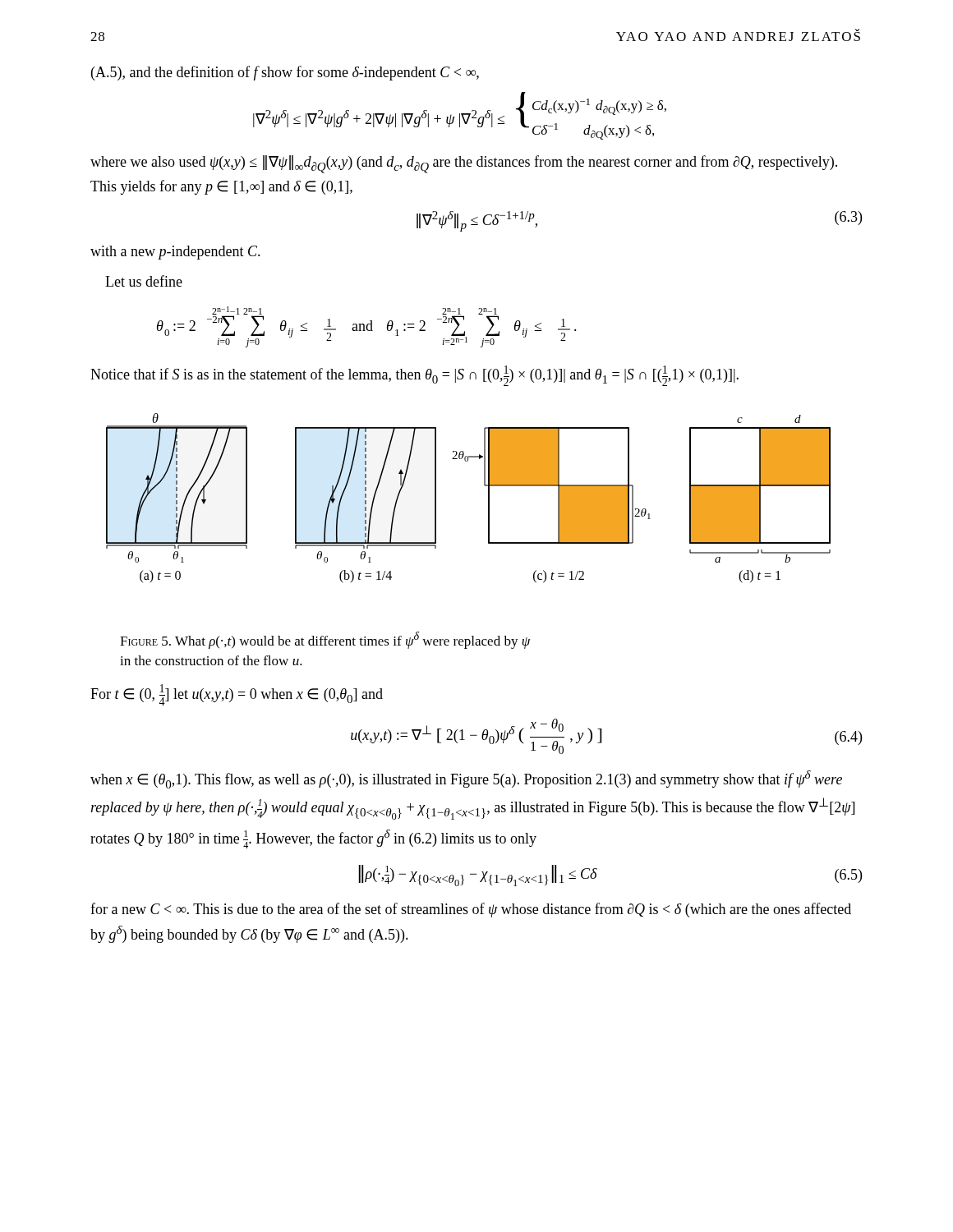Click on the text block that reads "for a new C"

(x=471, y=922)
